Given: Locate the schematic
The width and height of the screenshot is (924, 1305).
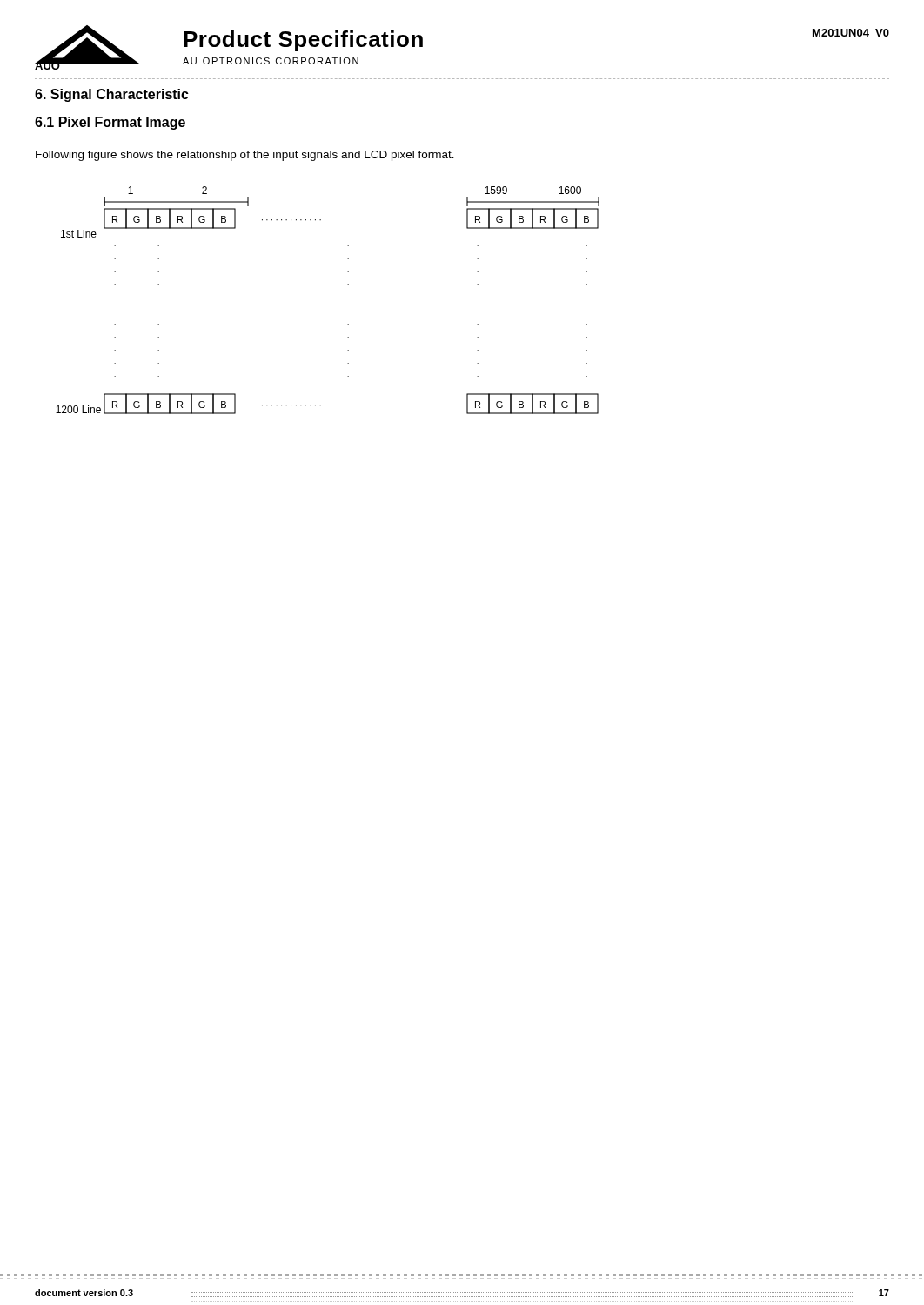Looking at the screenshot, I should click(331, 344).
